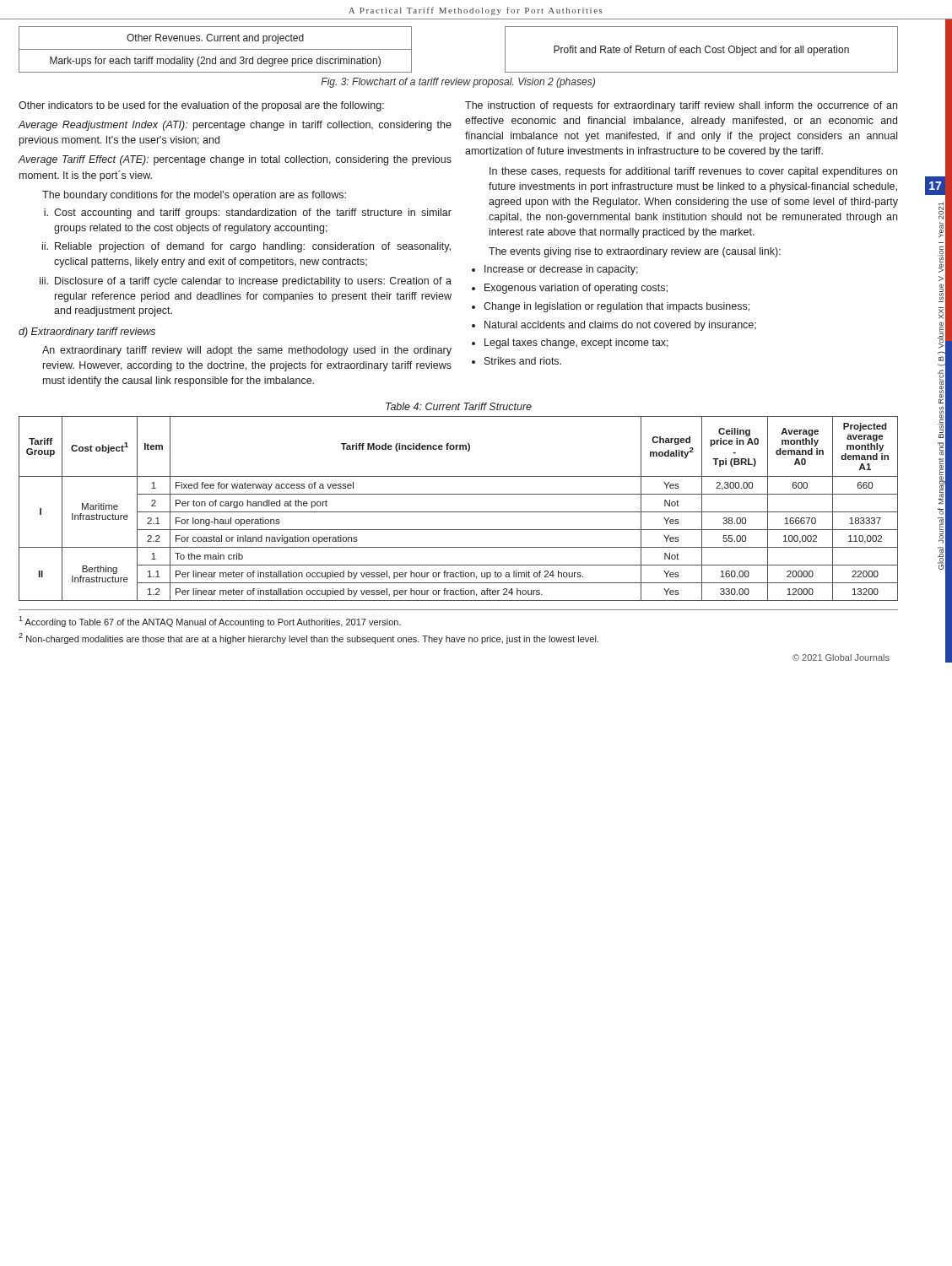The width and height of the screenshot is (952, 1266).
Task: Locate the block of text that opens with "i. Cost accounting and tariff groups: standardization"
Action: (251, 220)
